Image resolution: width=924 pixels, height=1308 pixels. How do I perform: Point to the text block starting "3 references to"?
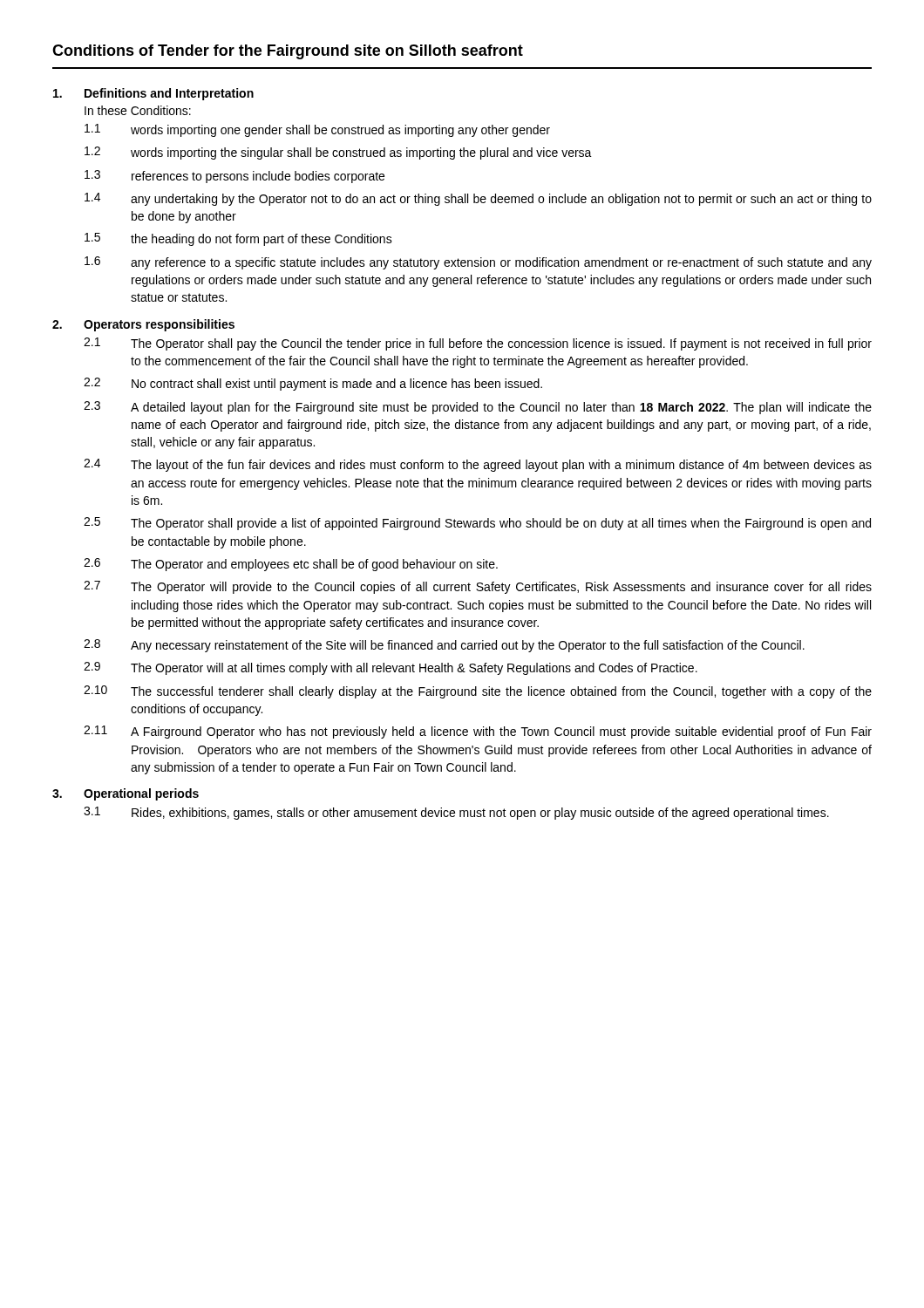pos(234,177)
